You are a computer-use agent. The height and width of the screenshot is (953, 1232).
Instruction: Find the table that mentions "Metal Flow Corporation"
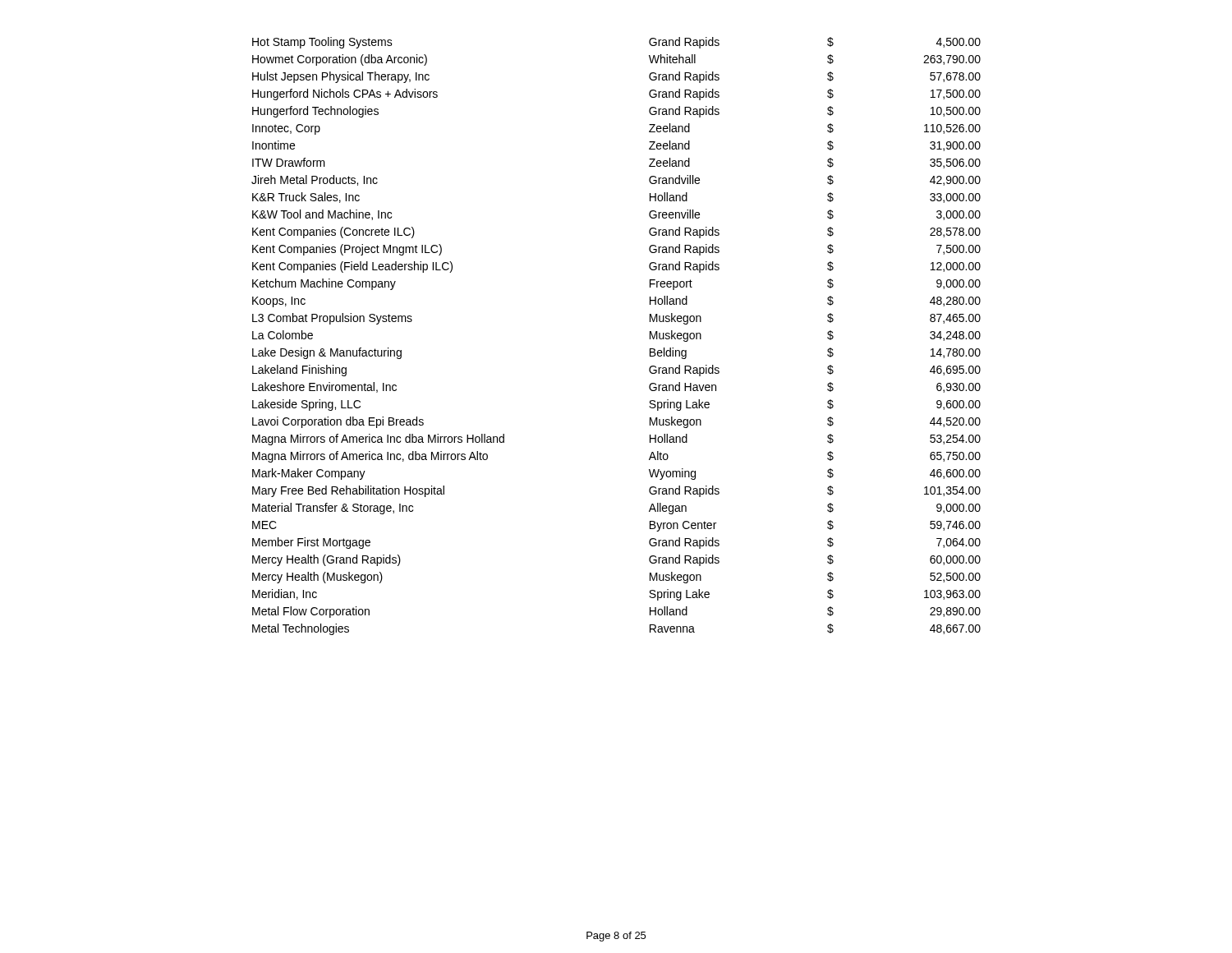click(616, 335)
